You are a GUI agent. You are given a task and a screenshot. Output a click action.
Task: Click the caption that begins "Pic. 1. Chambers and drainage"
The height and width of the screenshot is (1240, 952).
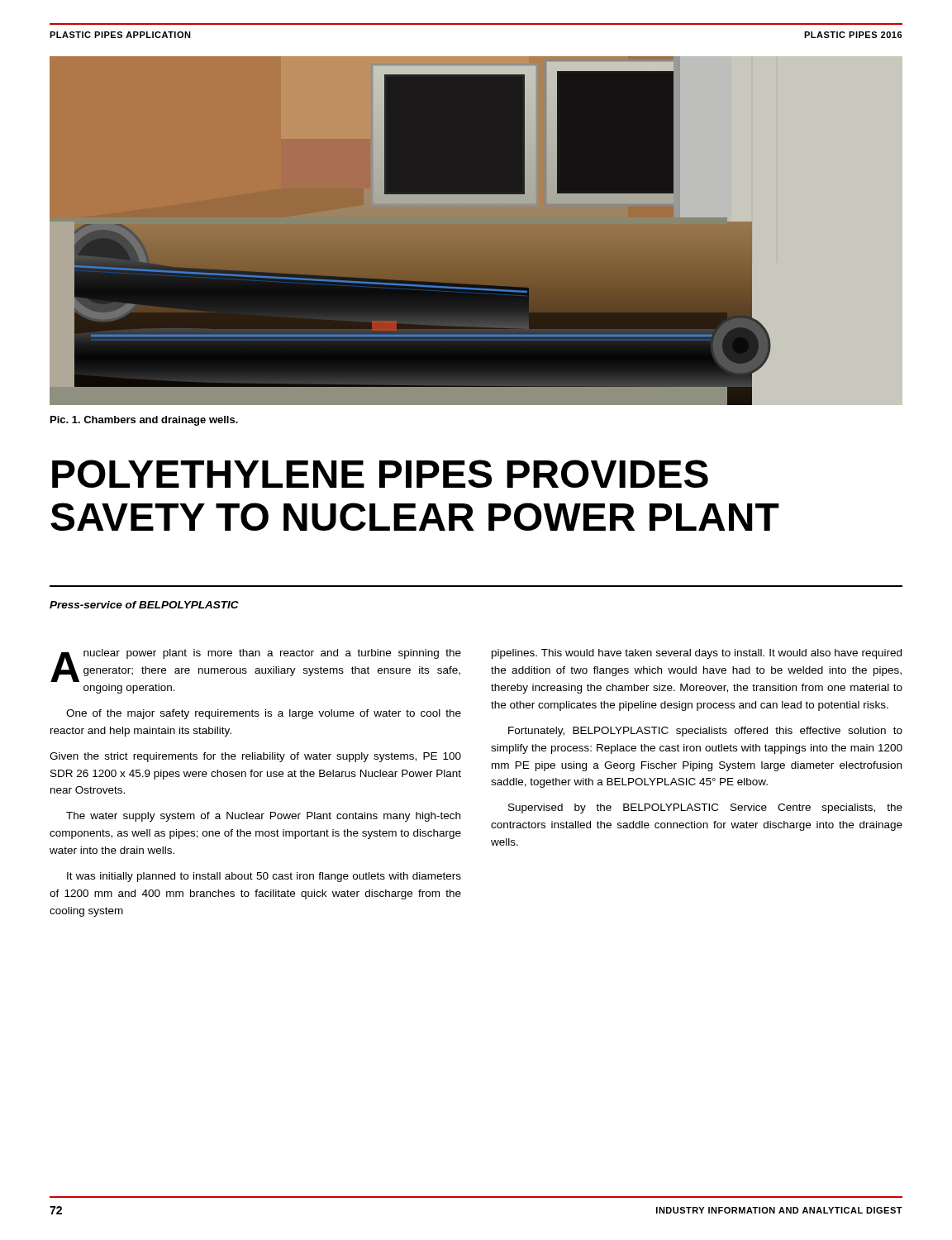144,419
